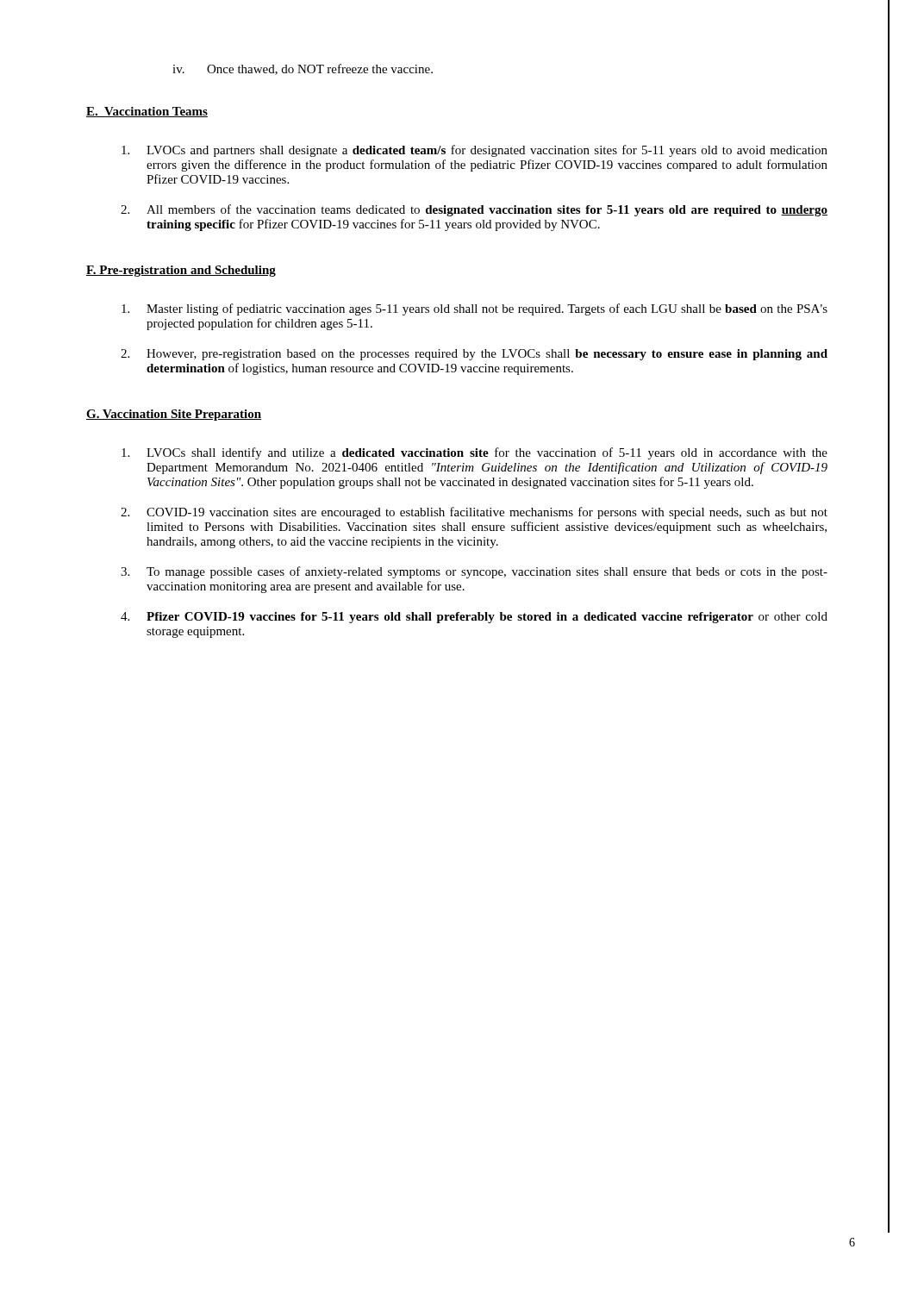Where is the passage that starts "2. However, pre-registration based on the"?
Image resolution: width=924 pixels, height=1293 pixels.
tap(474, 361)
